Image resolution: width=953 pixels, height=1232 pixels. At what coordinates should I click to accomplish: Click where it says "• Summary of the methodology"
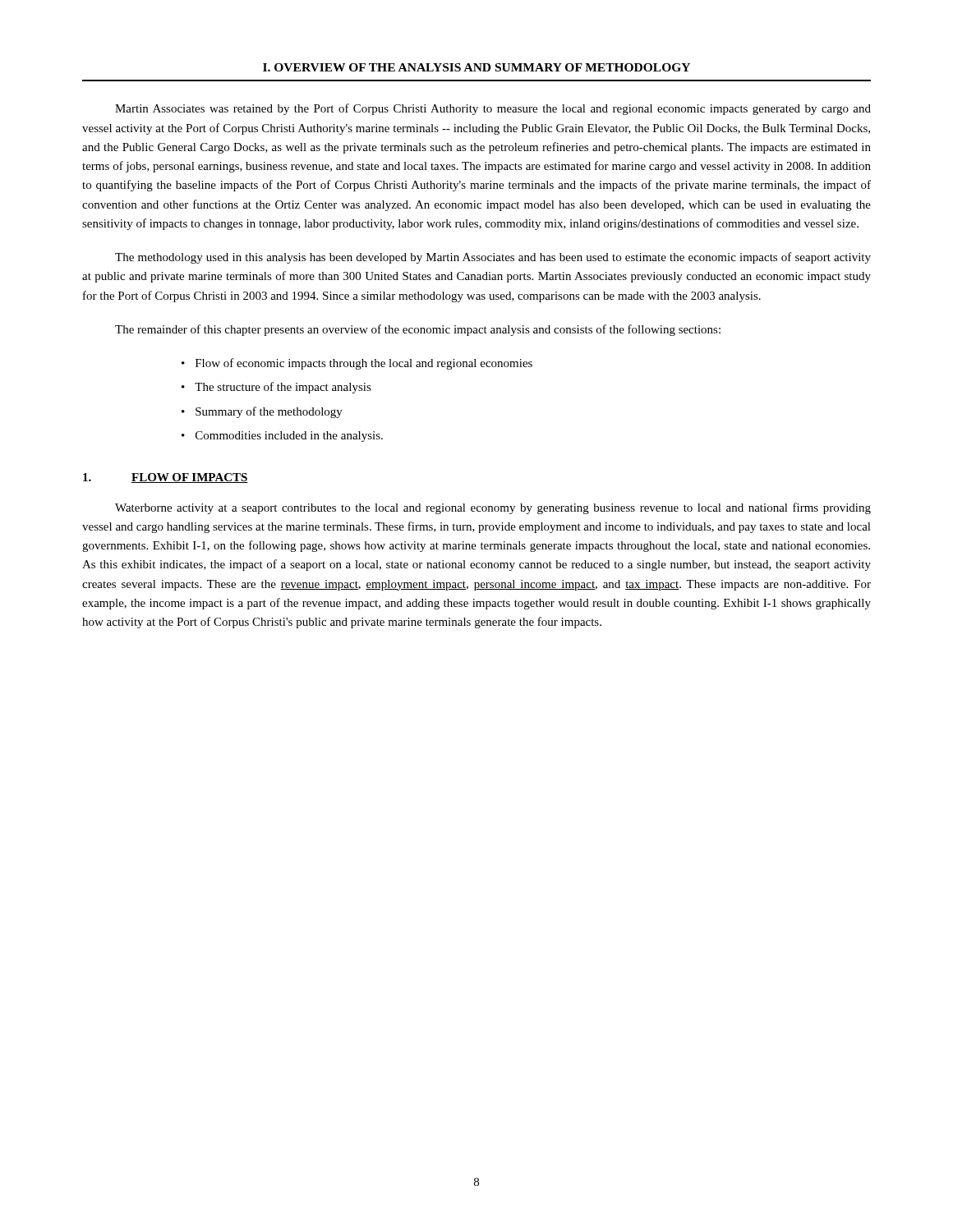pos(262,412)
